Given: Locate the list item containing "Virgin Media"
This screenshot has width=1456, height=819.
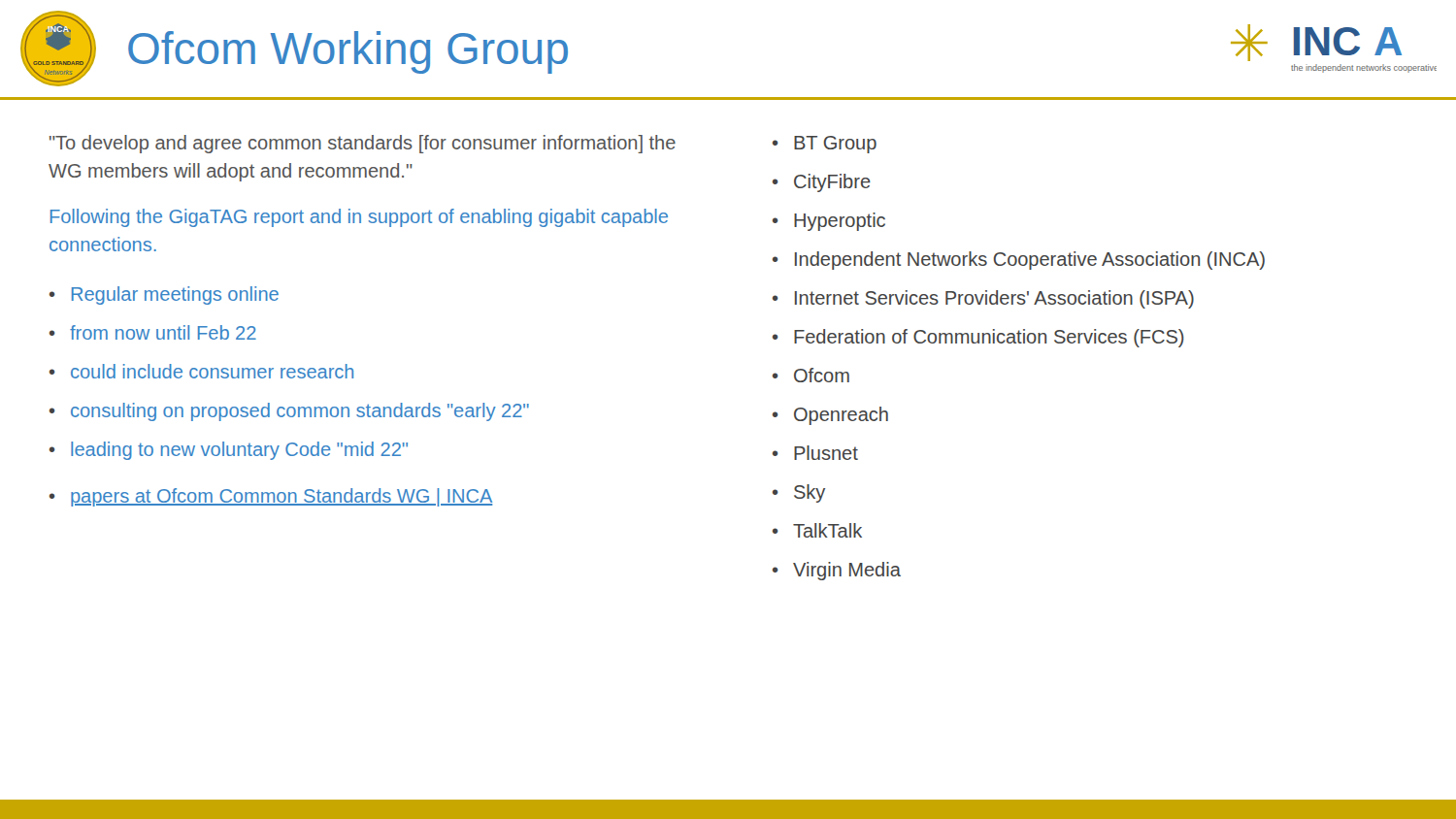Looking at the screenshot, I should pos(837,571).
